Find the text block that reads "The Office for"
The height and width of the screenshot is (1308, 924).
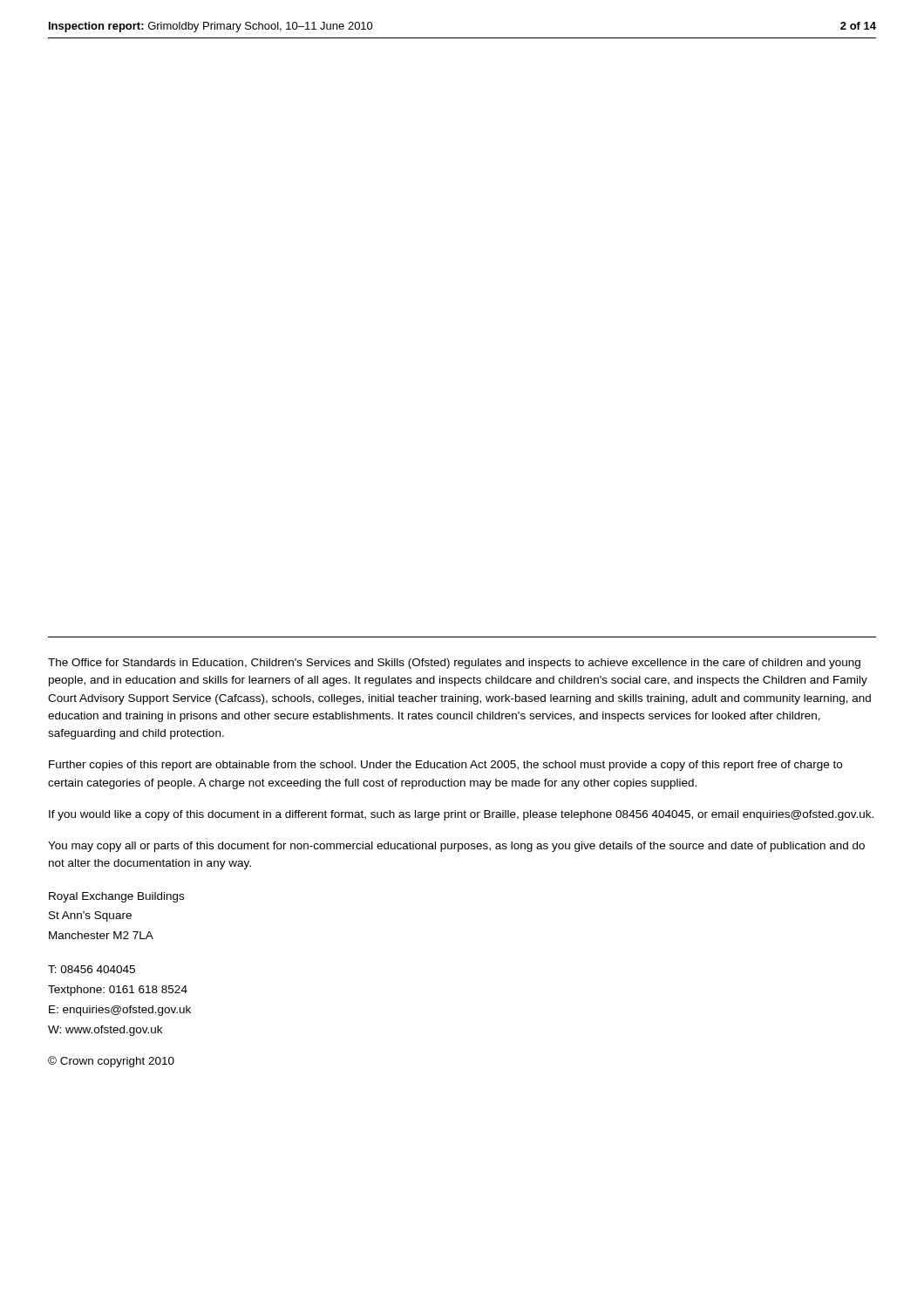coord(462,698)
